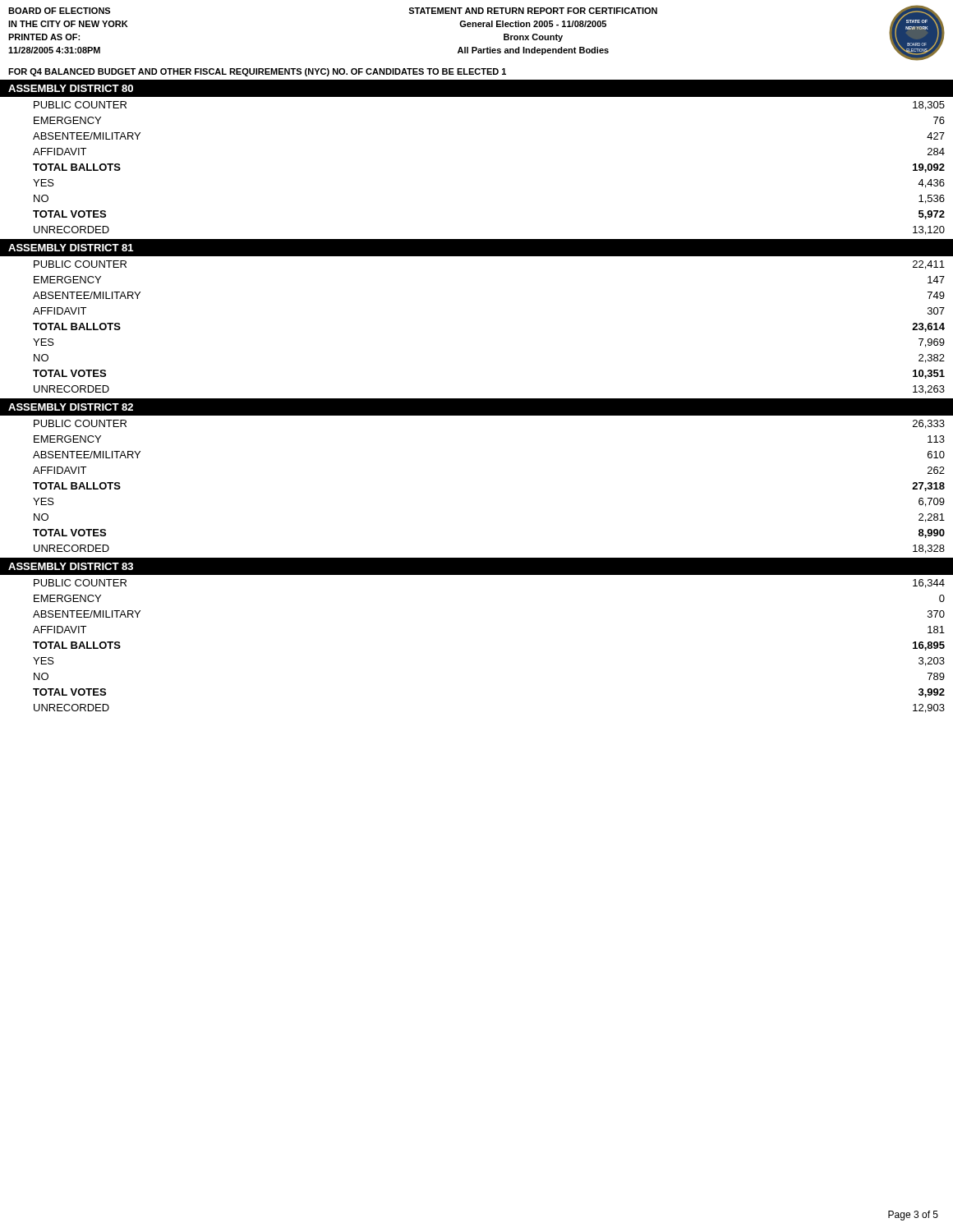
Task: Locate the region starting "ASSEMBLY DISTRICT 81"
Action: [71, 248]
